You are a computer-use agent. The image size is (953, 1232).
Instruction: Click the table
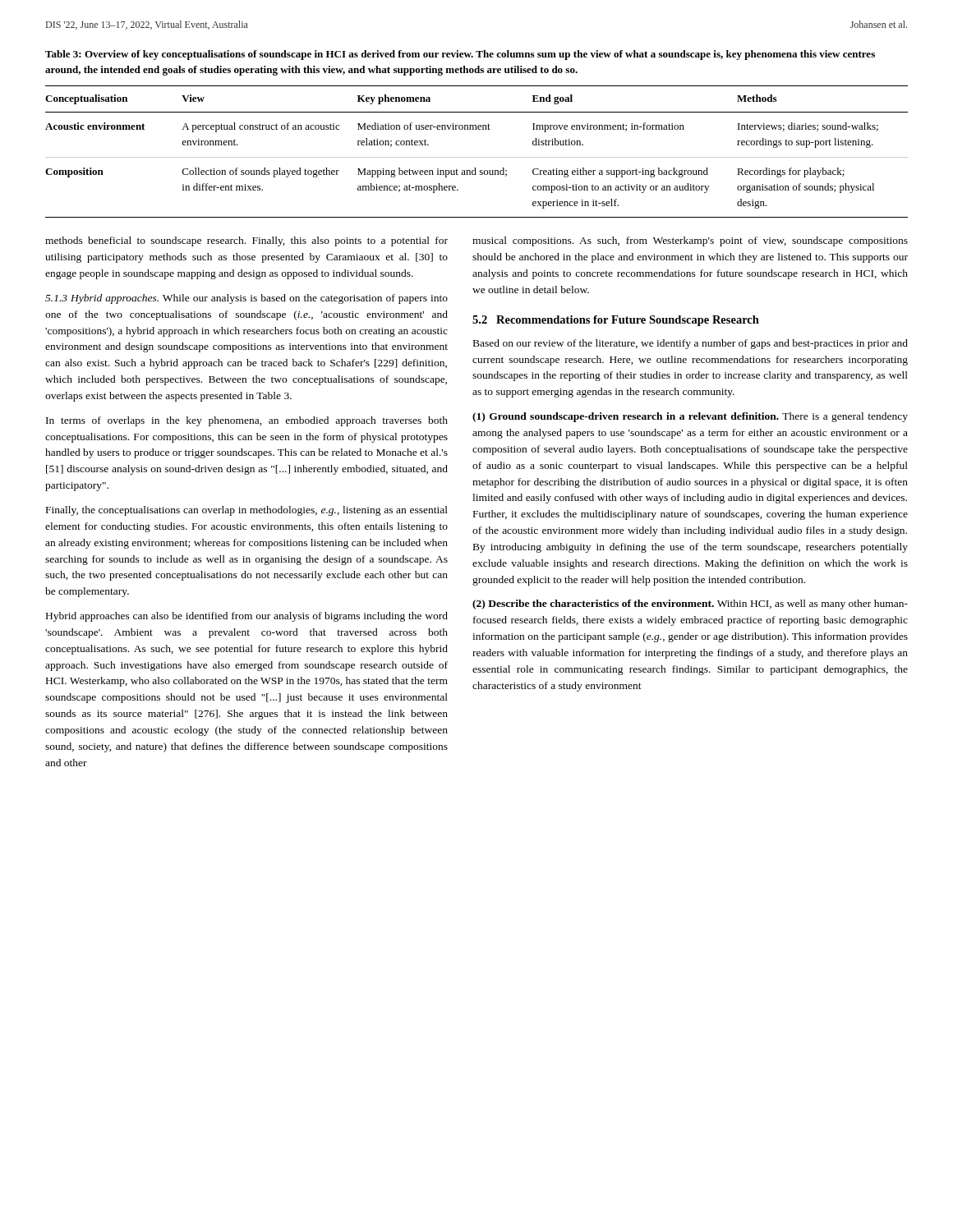476,152
